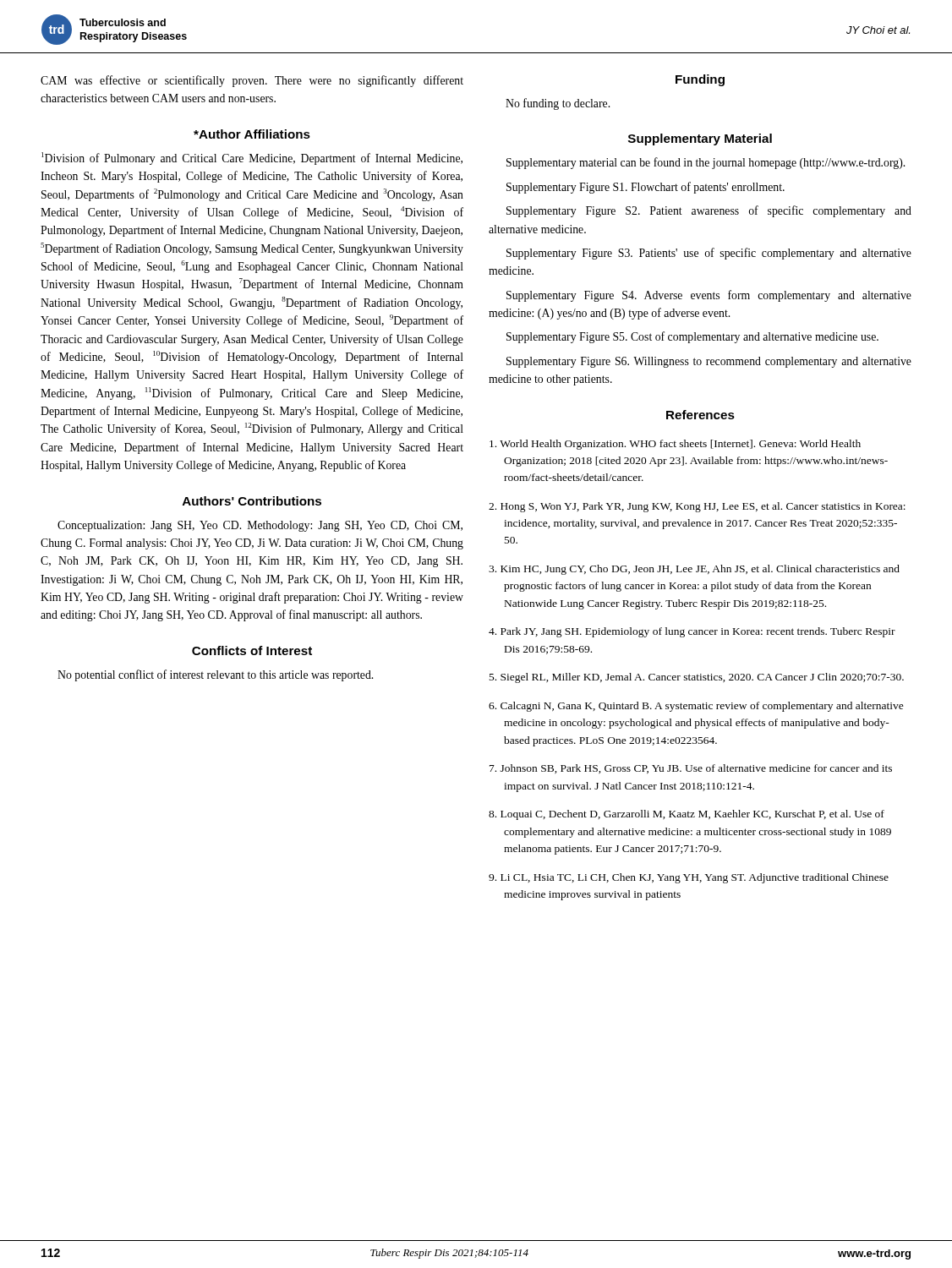Where is the passage that starts "Supplementary material can be found in the journal"?
The height and width of the screenshot is (1268, 952).
706,163
